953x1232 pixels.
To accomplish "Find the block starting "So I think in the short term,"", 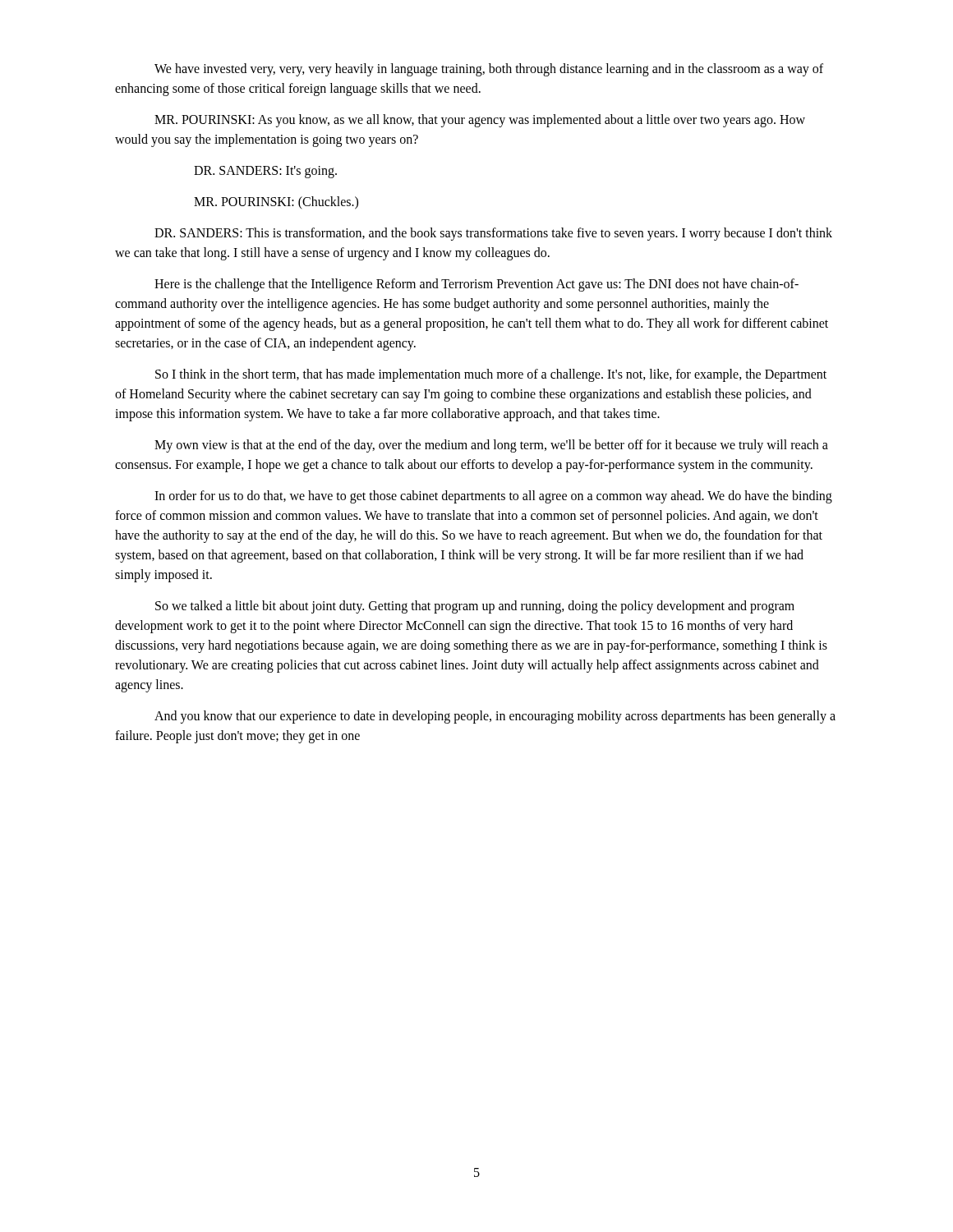I will tap(476, 394).
